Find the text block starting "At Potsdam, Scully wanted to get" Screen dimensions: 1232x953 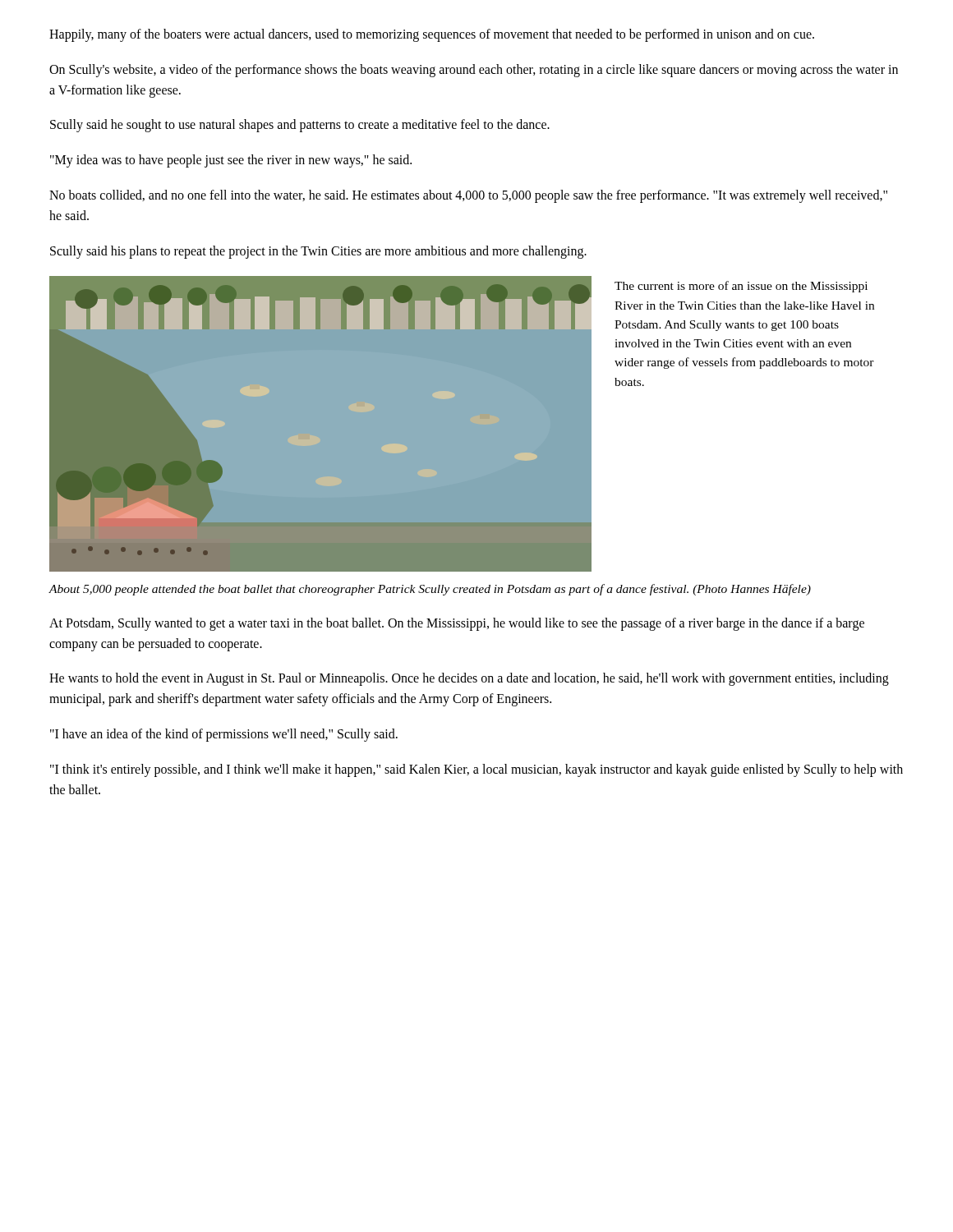[457, 633]
